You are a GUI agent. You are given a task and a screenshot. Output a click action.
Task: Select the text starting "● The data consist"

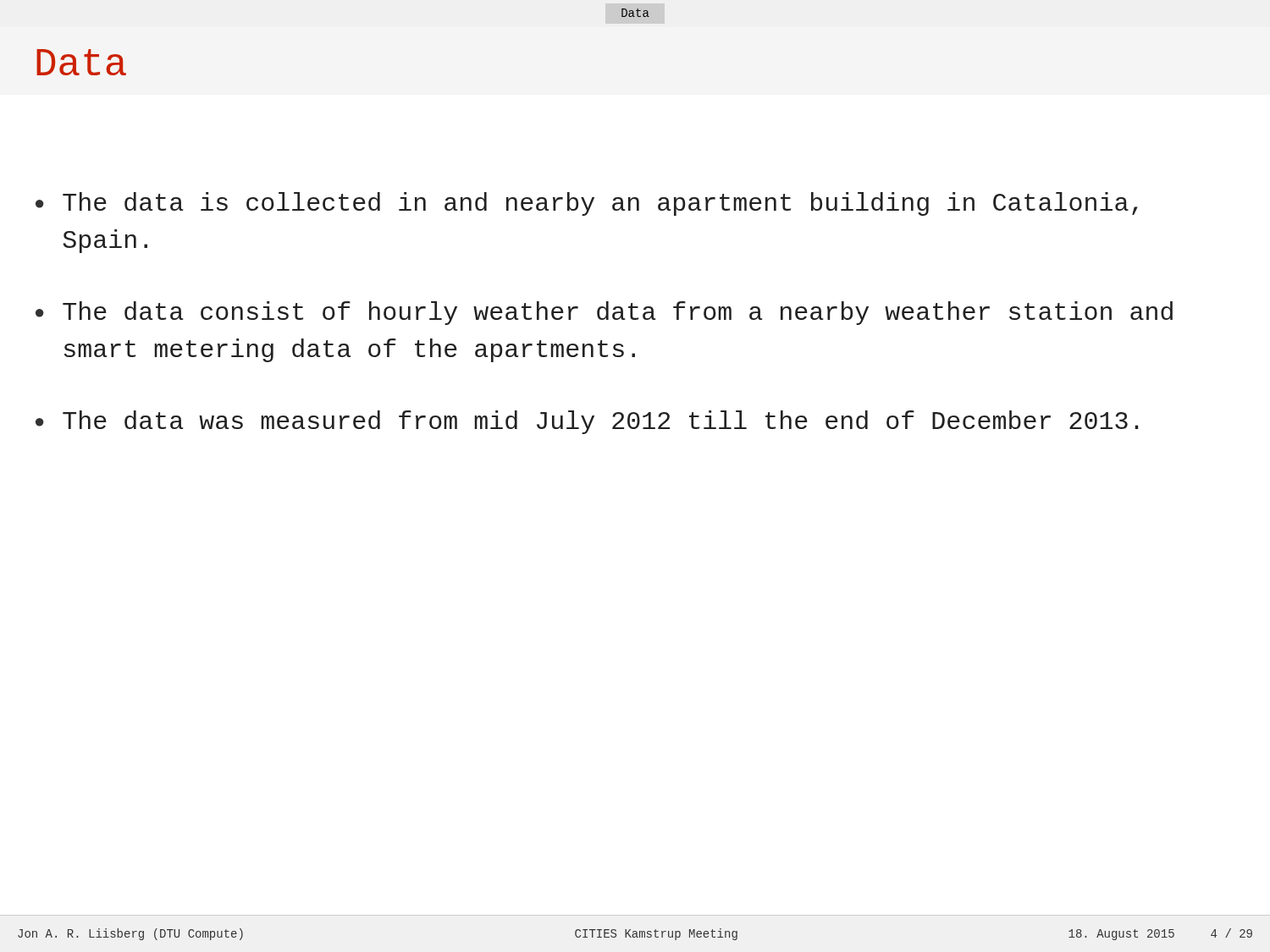tap(635, 332)
